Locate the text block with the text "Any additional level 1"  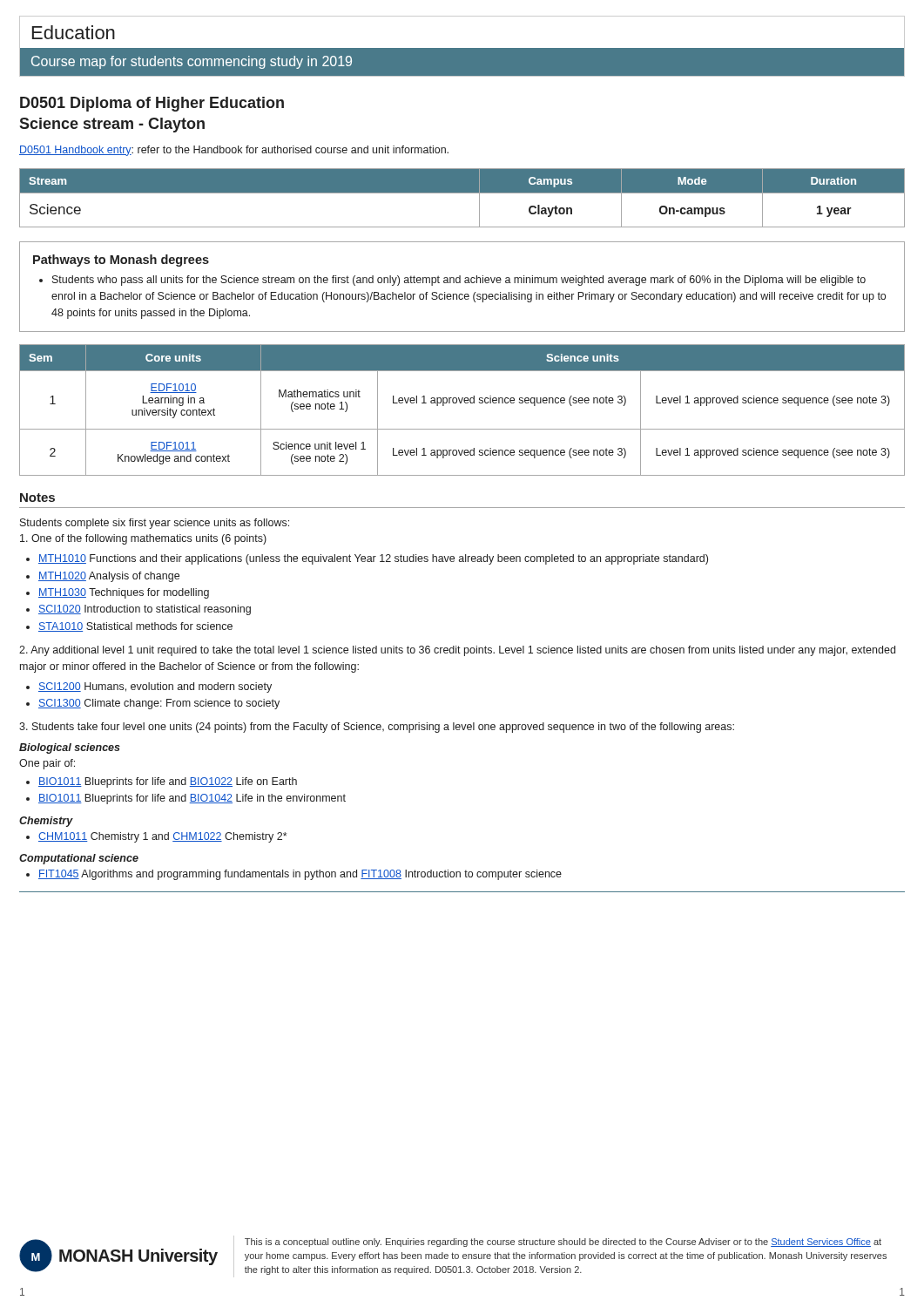coord(458,658)
